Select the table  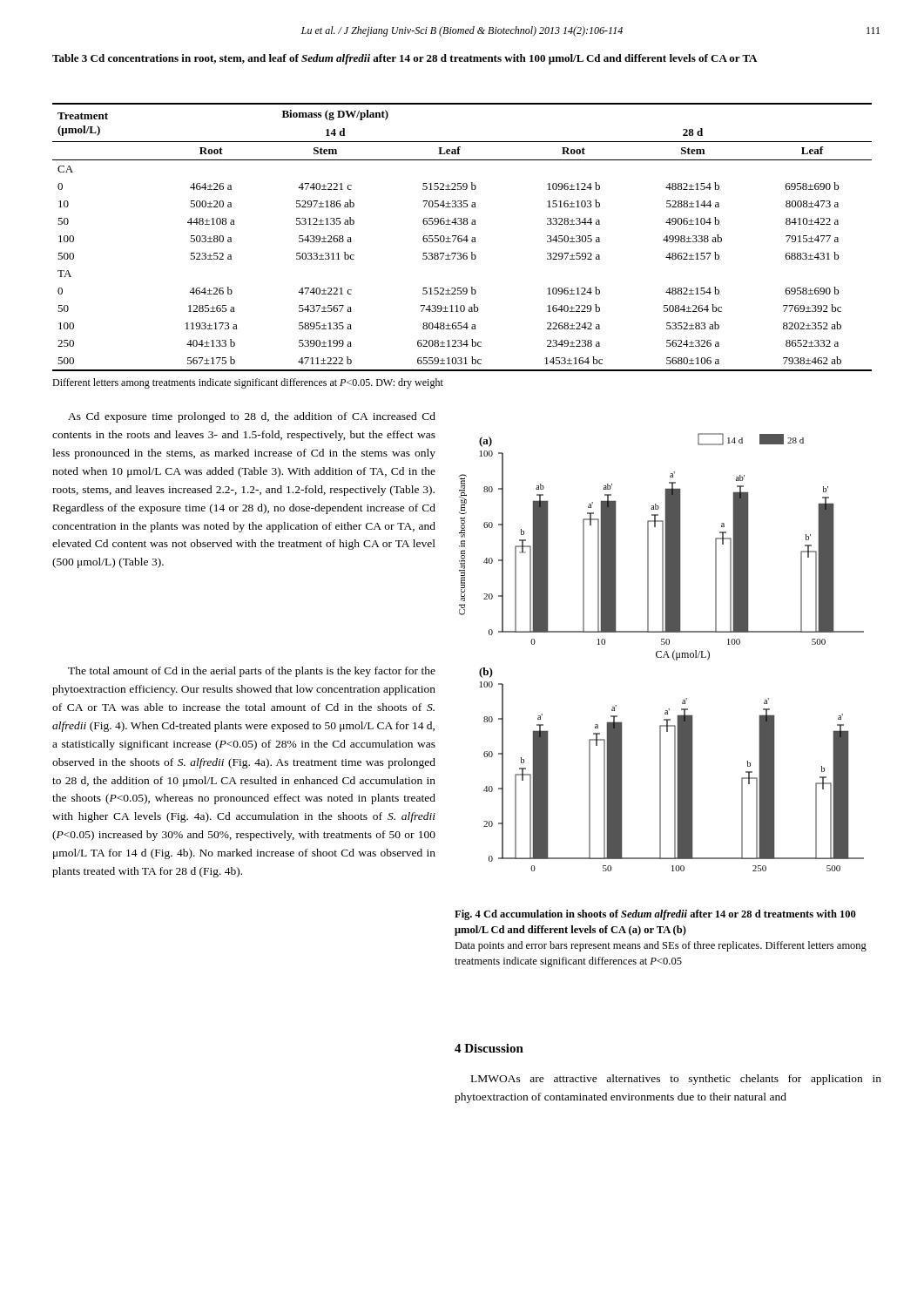pos(462,237)
